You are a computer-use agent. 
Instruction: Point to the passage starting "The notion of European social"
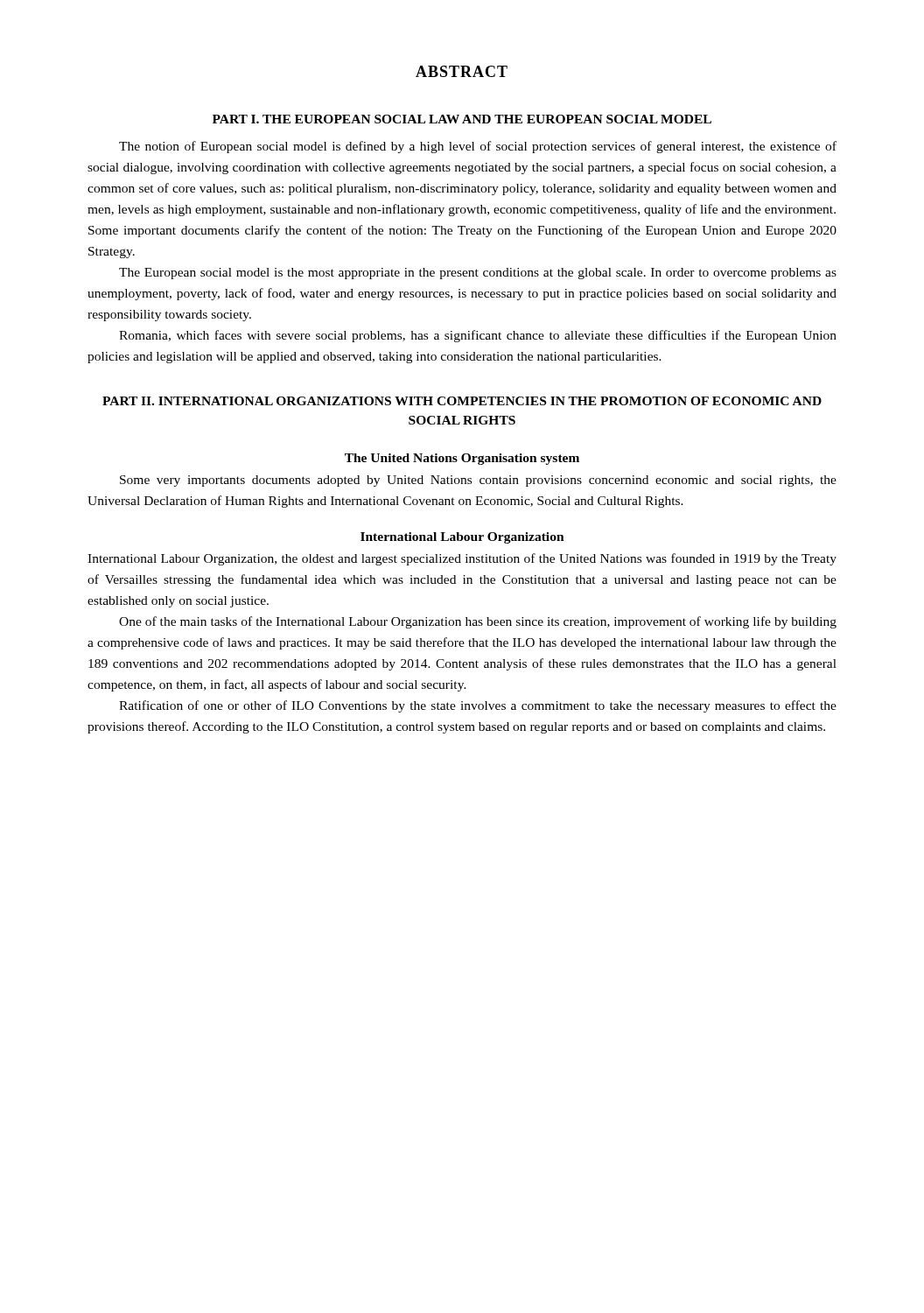(x=462, y=198)
